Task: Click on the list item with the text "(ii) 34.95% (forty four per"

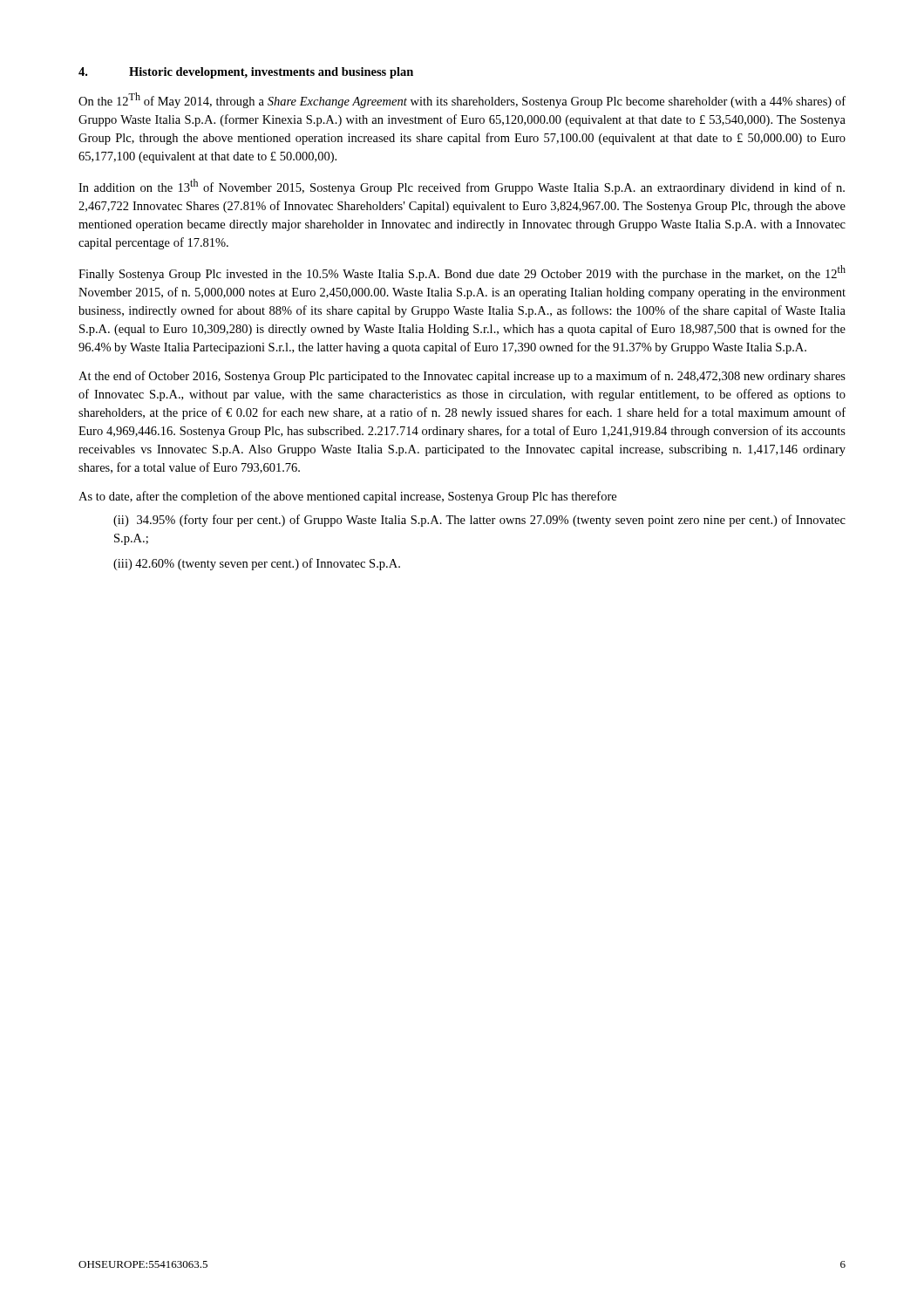Action: [479, 529]
